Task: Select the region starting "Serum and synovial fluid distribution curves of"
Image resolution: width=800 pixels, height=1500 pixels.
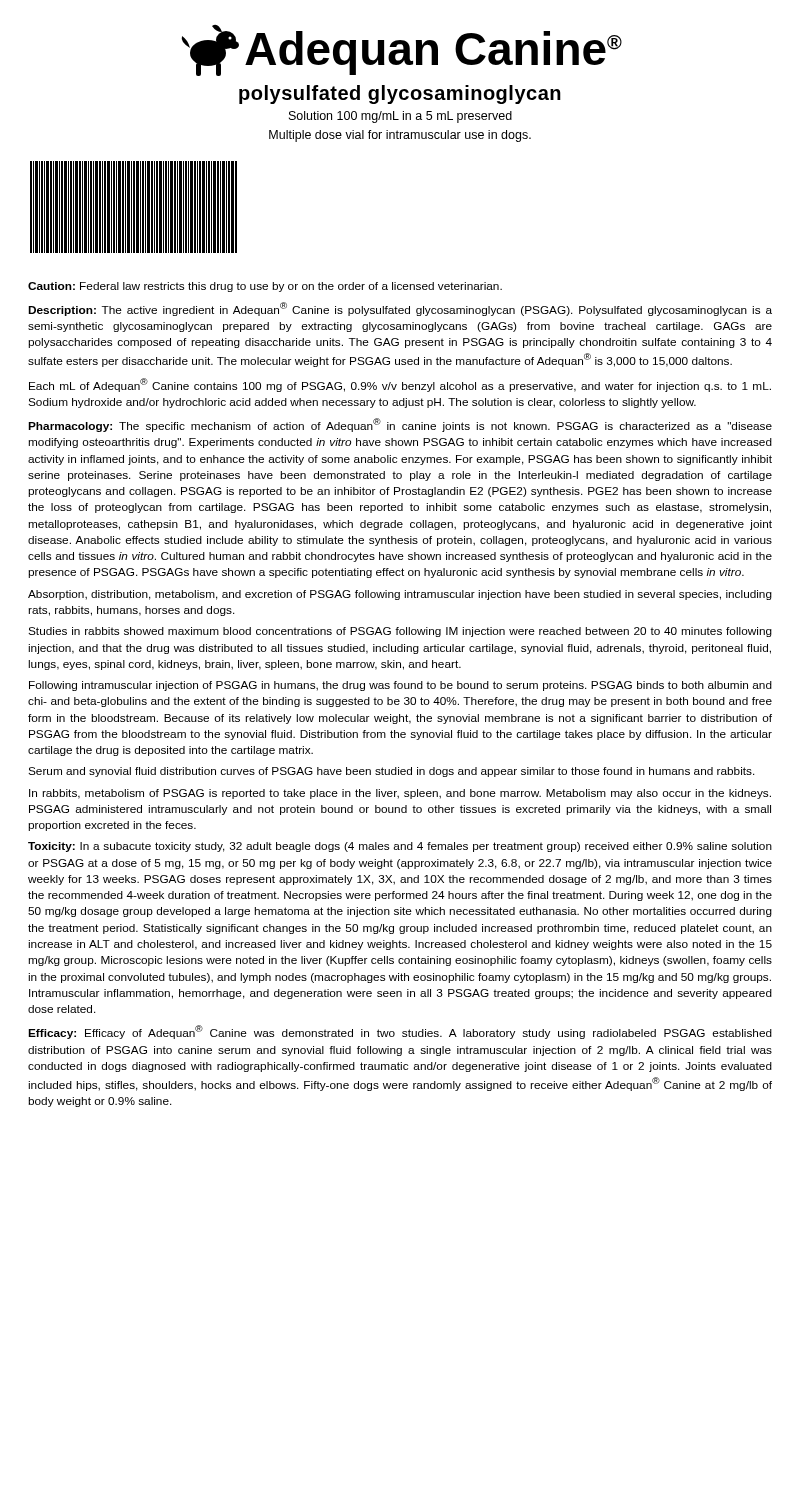Action: [x=400, y=772]
